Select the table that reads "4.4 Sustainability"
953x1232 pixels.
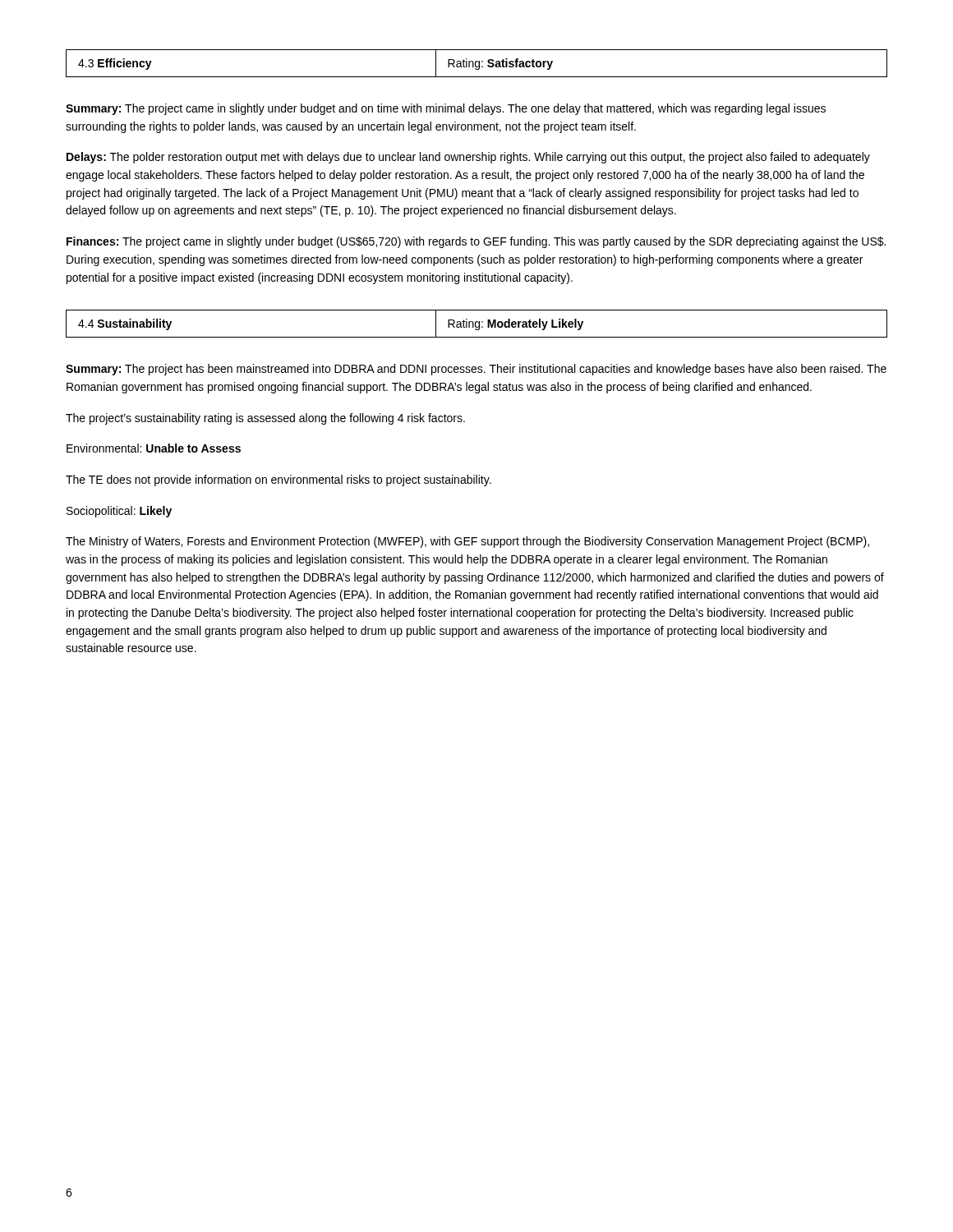point(476,324)
